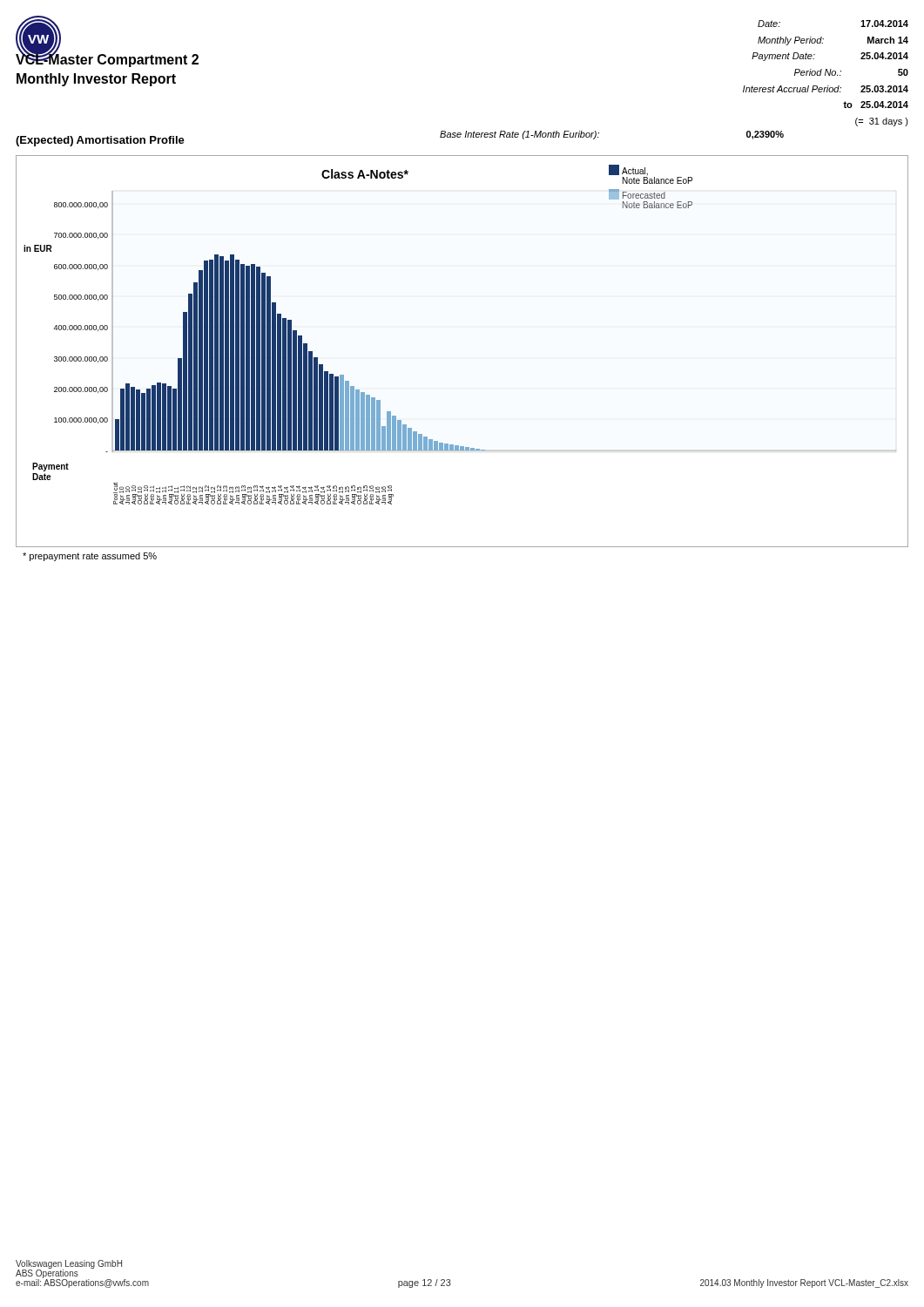This screenshot has width=924, height=1307.
Task: Locate the logo
Action: (38, 38)
